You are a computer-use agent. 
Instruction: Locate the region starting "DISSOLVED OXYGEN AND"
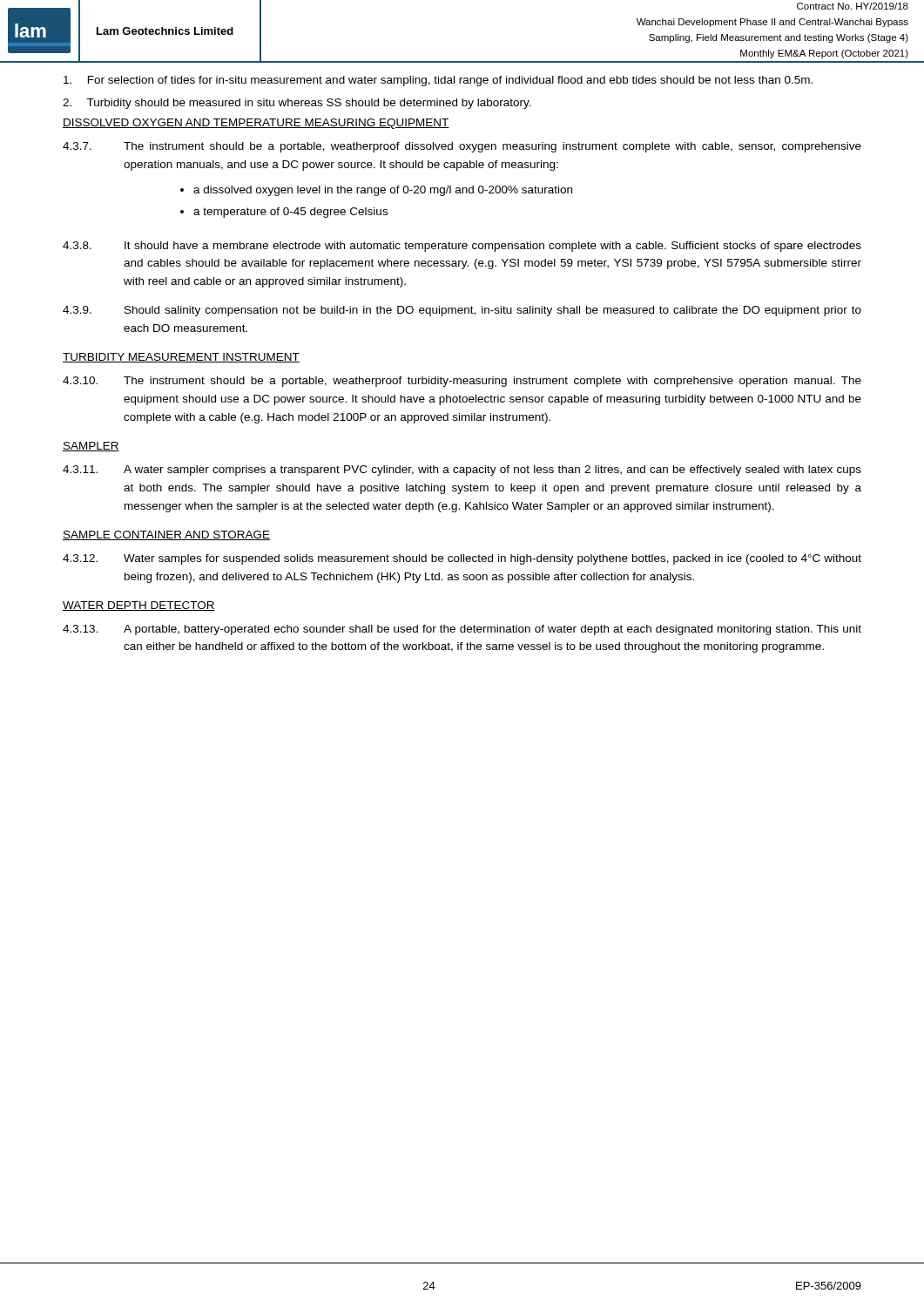(x=256, y=122)
